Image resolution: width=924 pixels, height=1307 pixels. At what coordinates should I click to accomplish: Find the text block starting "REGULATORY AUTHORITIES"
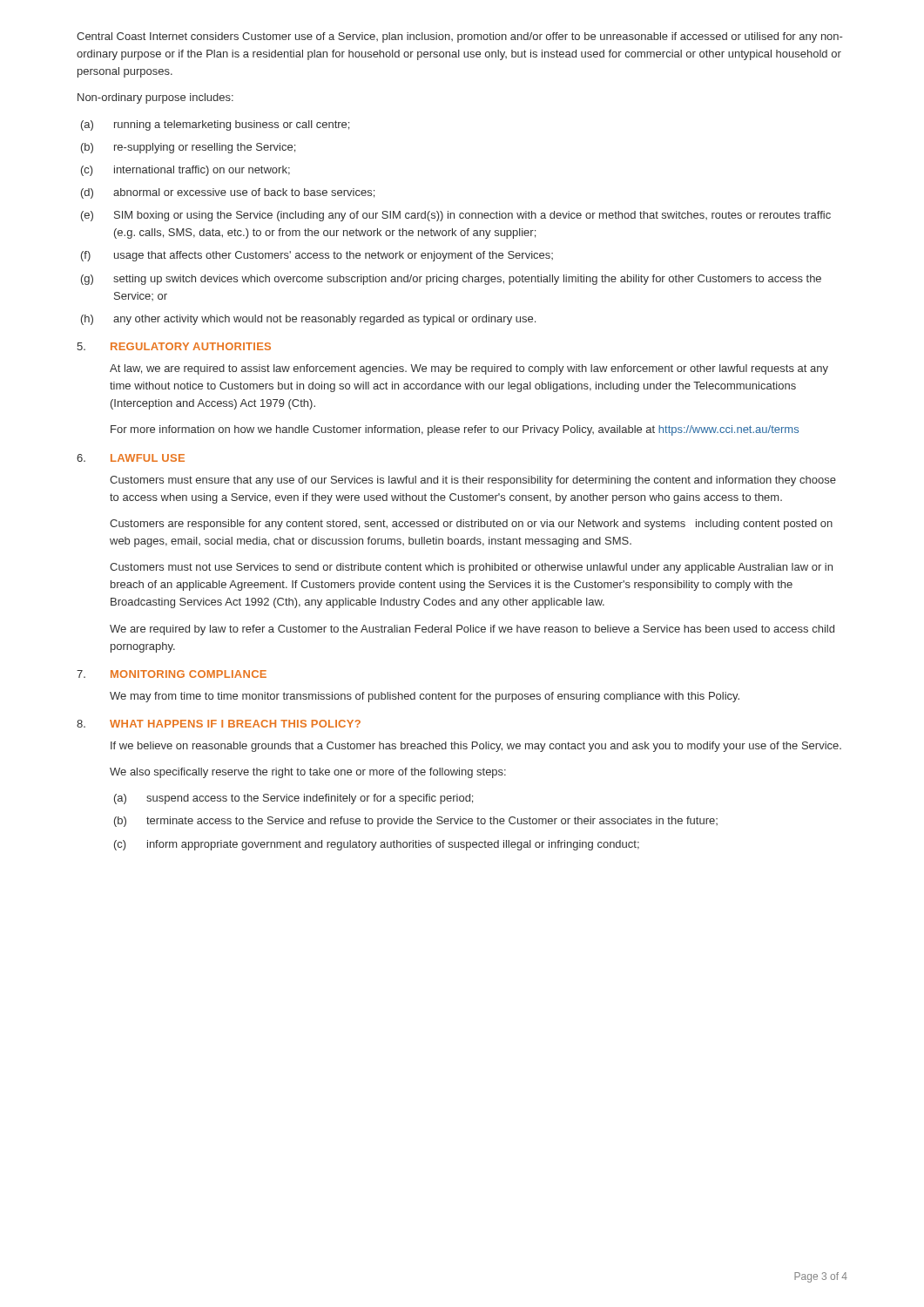pos(191,346)
